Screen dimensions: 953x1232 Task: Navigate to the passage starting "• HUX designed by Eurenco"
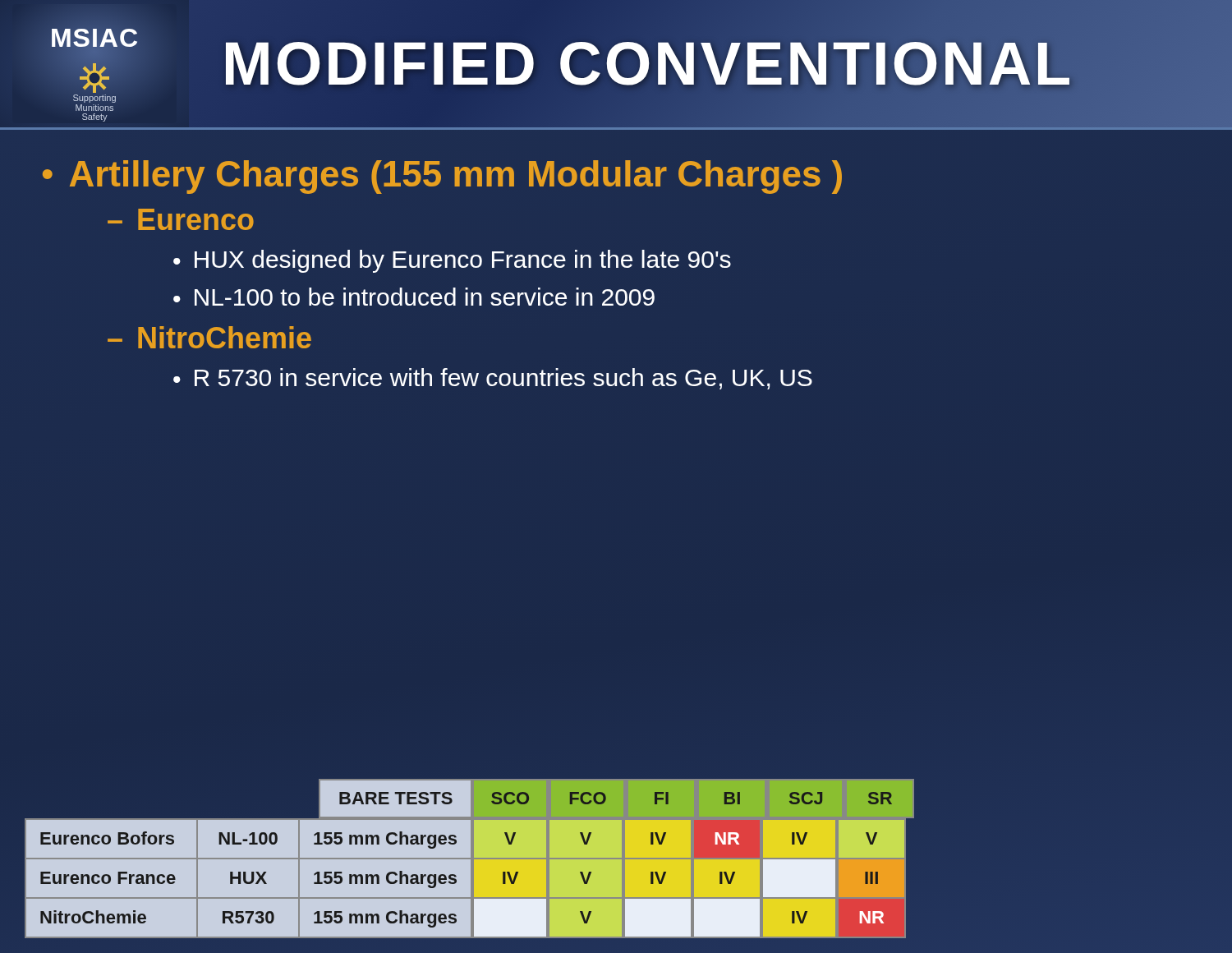(x=452, y=260)
